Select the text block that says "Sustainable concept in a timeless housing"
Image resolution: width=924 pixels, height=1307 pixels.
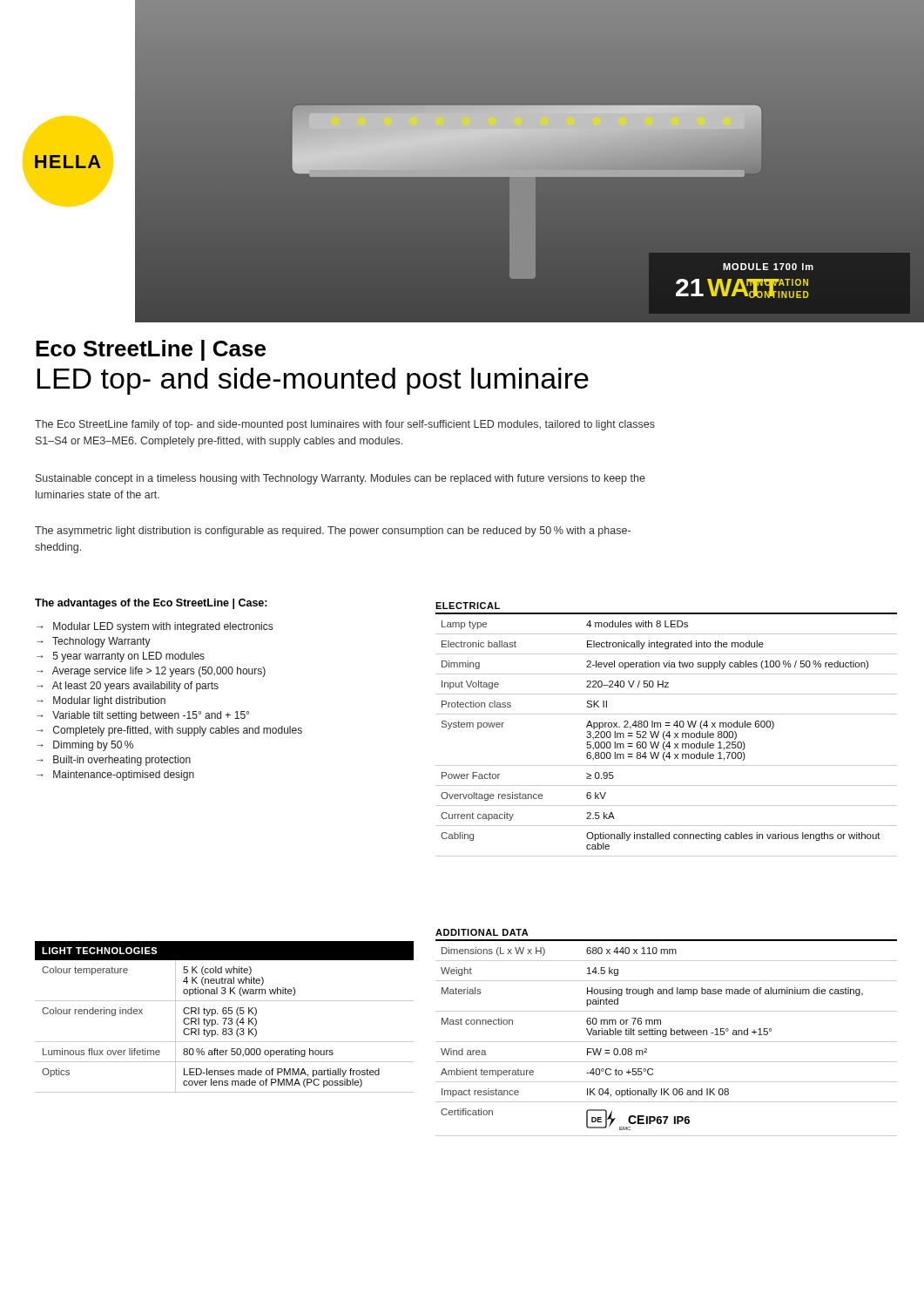tap(340, 487)
